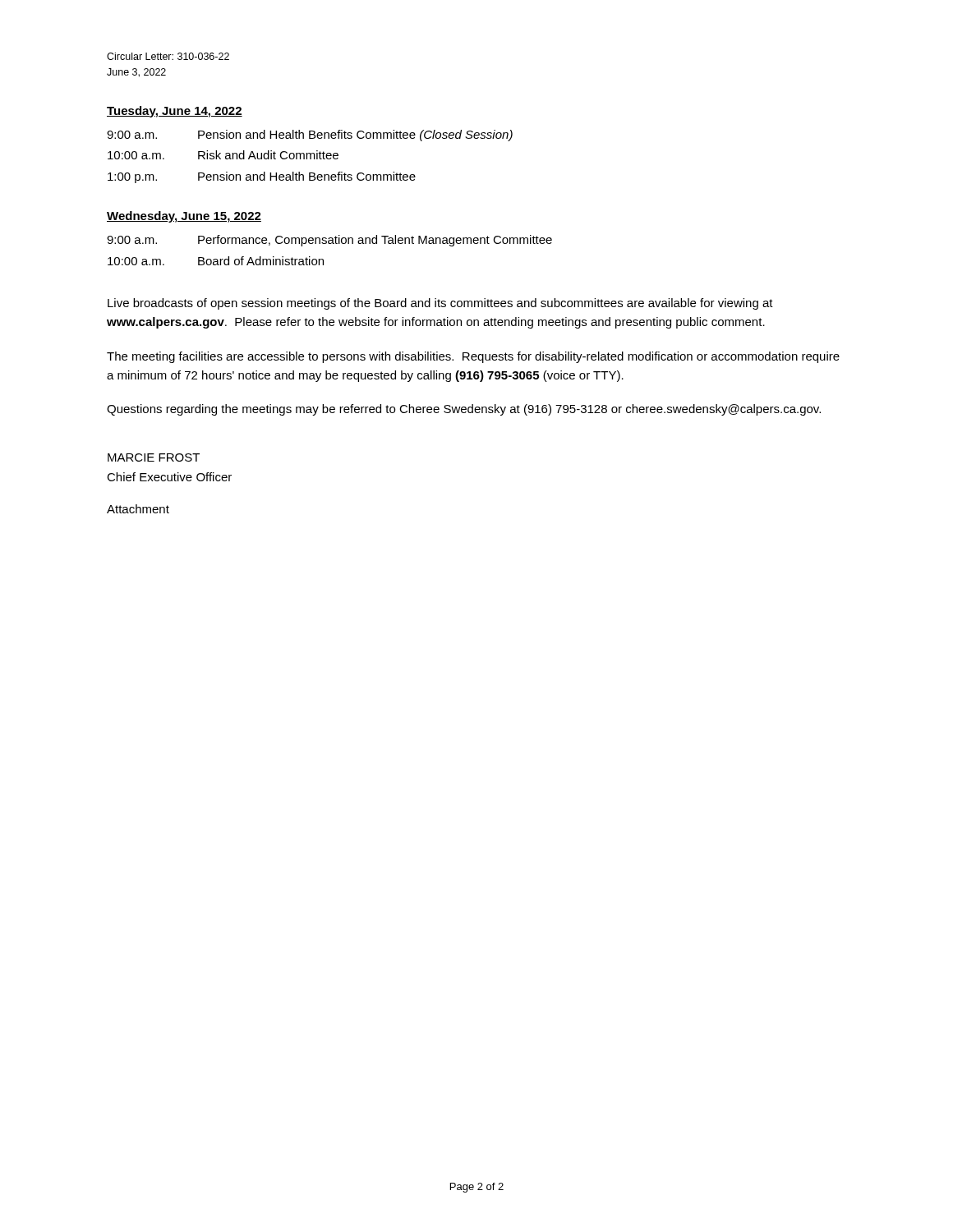Screen dimensions: 1232x953
Task: Locate the section header that opens with "Tuesday, June 14,"
Action: point(174,110)
